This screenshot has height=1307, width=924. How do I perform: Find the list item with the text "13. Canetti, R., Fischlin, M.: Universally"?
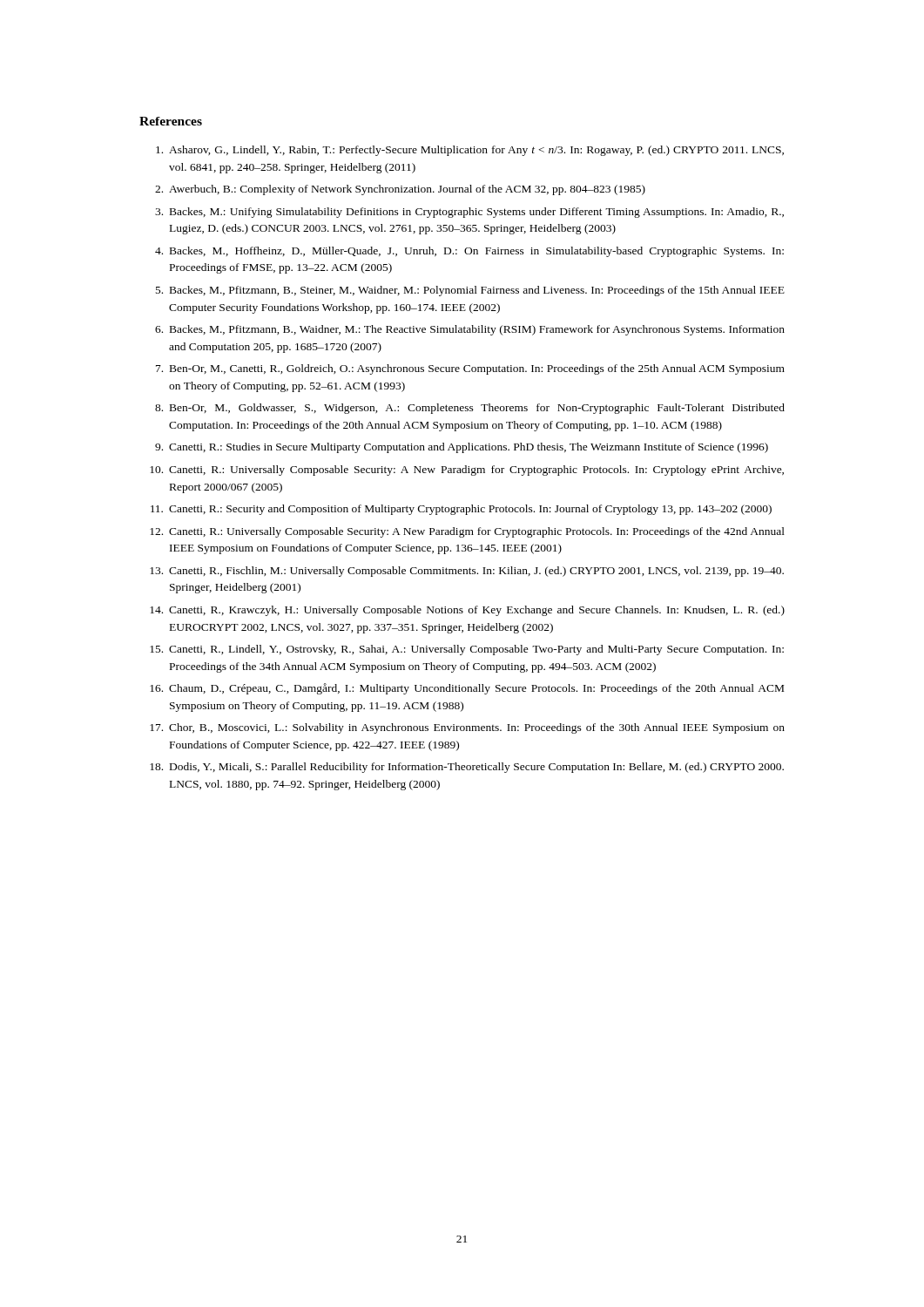462,579
